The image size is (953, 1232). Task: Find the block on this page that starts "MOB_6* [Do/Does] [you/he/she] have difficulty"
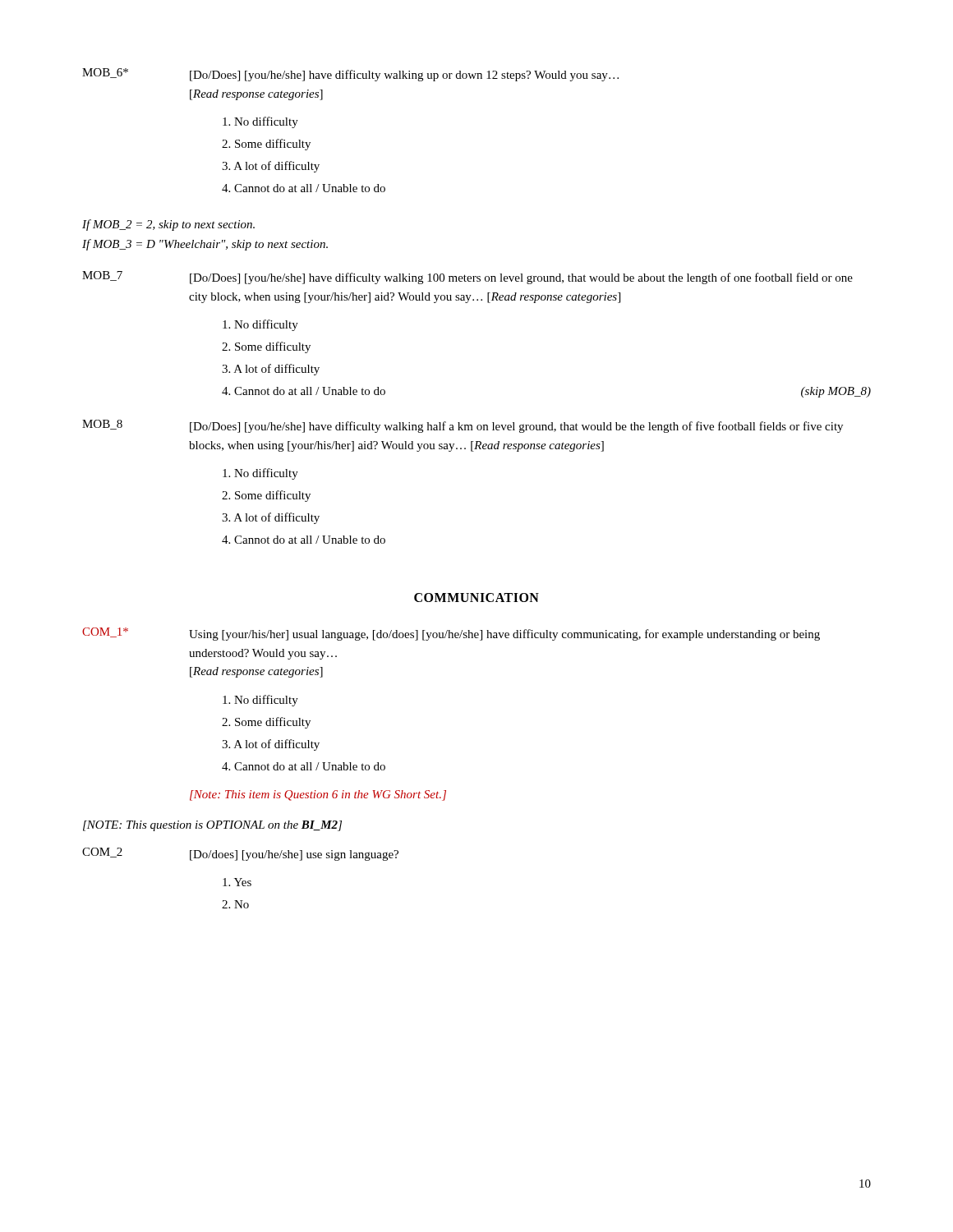click(x=350, y=75)
